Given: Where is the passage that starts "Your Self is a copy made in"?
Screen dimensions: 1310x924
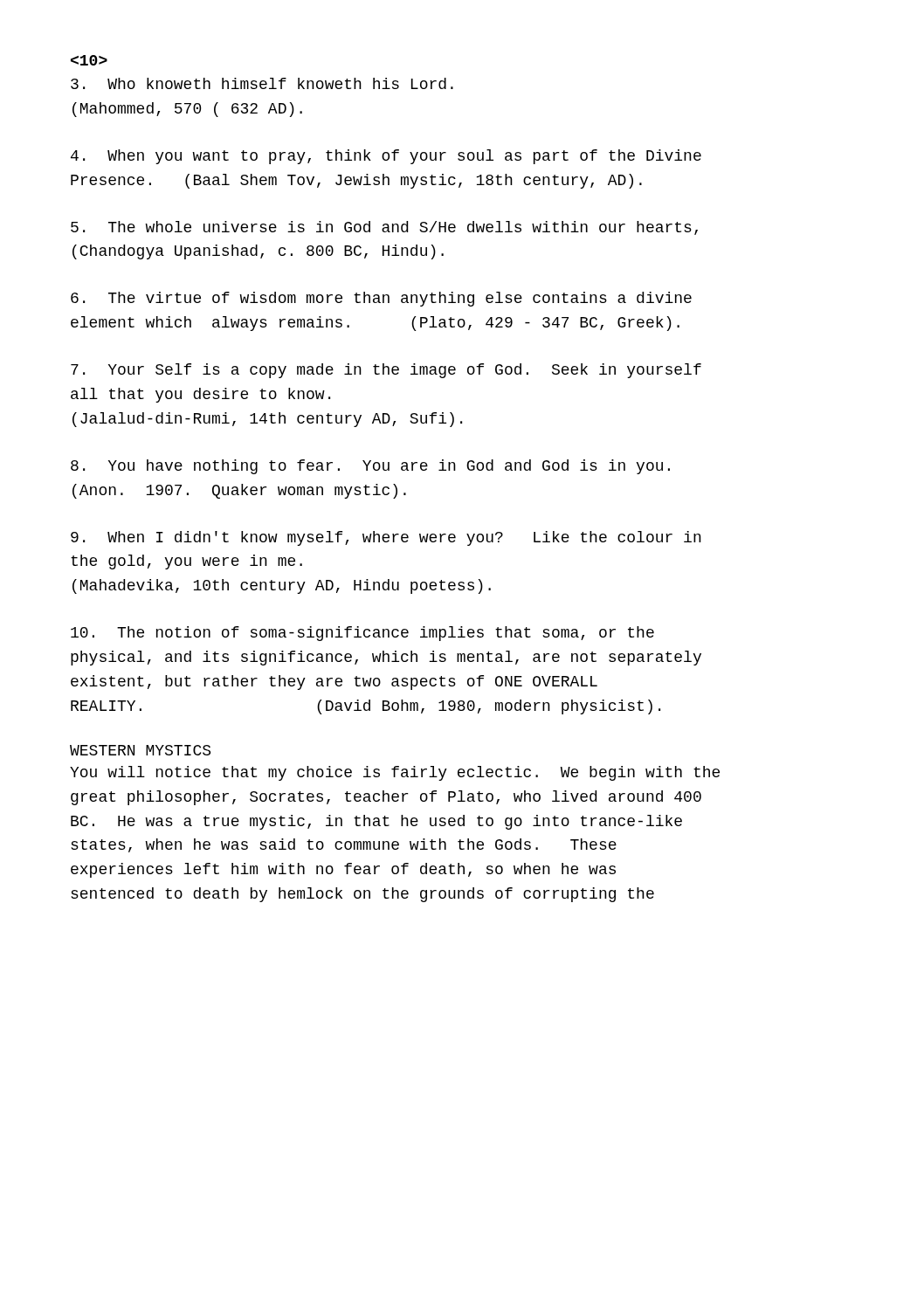Looking at the screenshot, I should 386,371.
